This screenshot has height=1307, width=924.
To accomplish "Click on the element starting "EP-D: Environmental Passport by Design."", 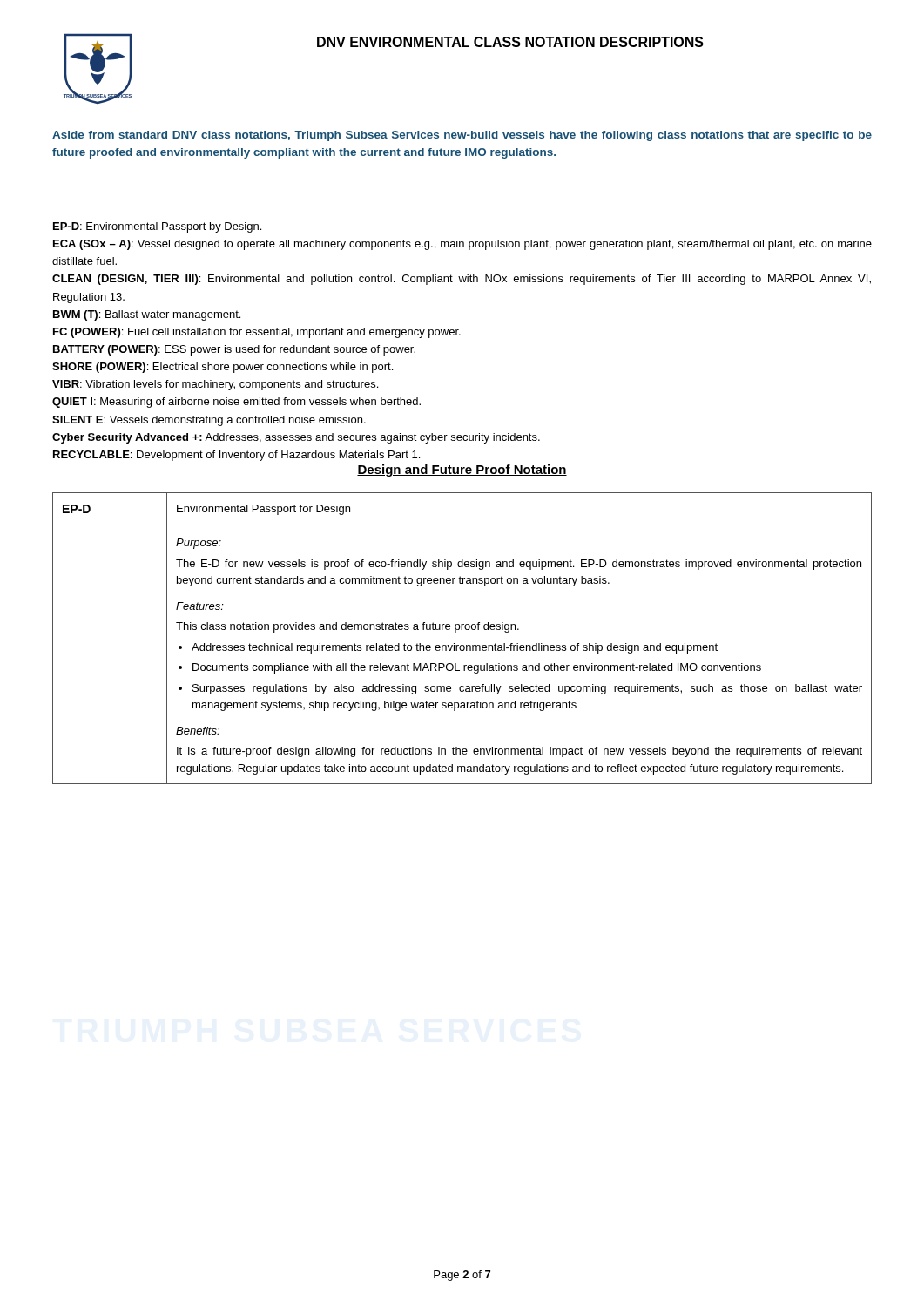I will click(x=462, y=340).
